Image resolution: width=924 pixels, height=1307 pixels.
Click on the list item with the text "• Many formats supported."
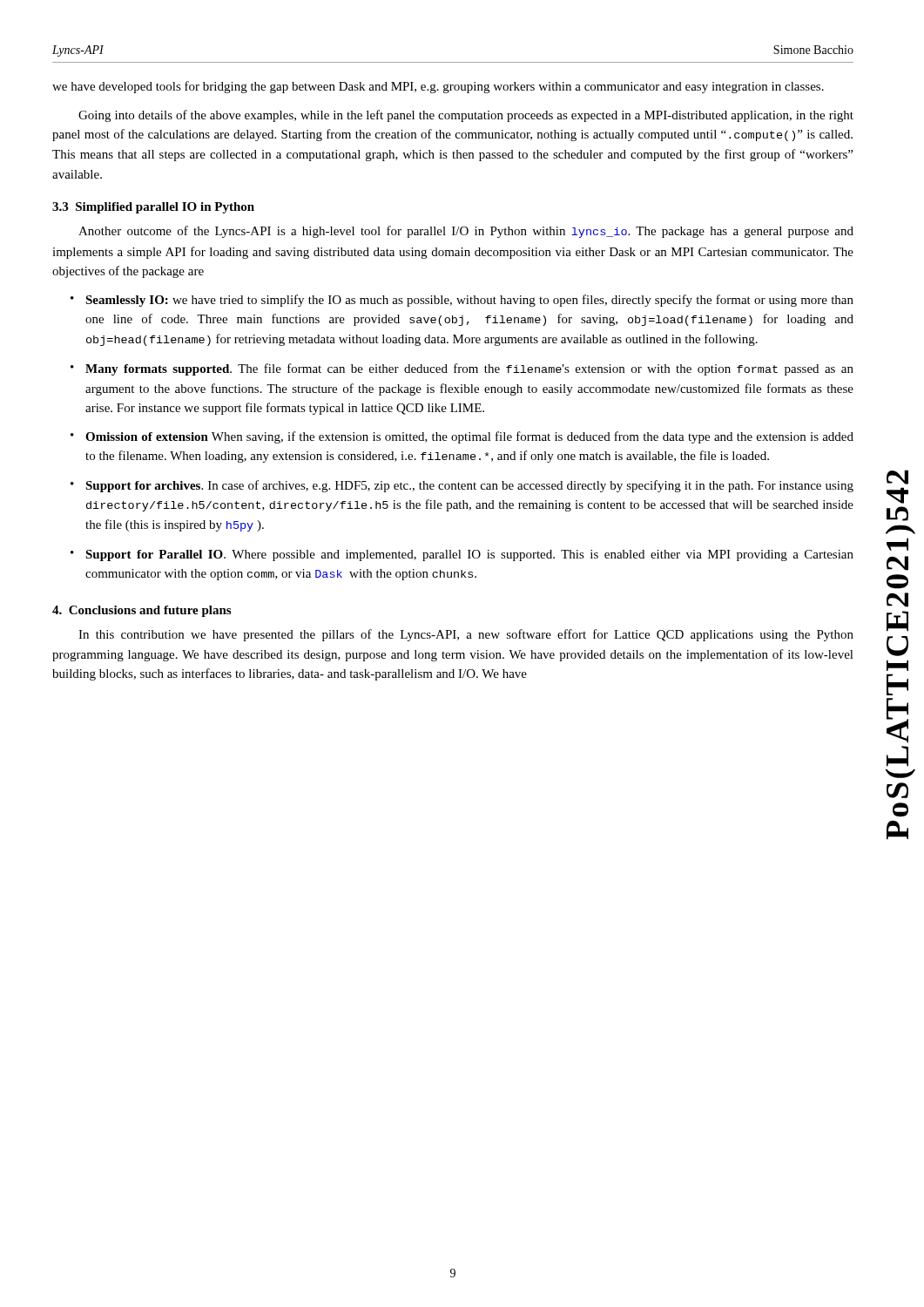tap(462, 388)
